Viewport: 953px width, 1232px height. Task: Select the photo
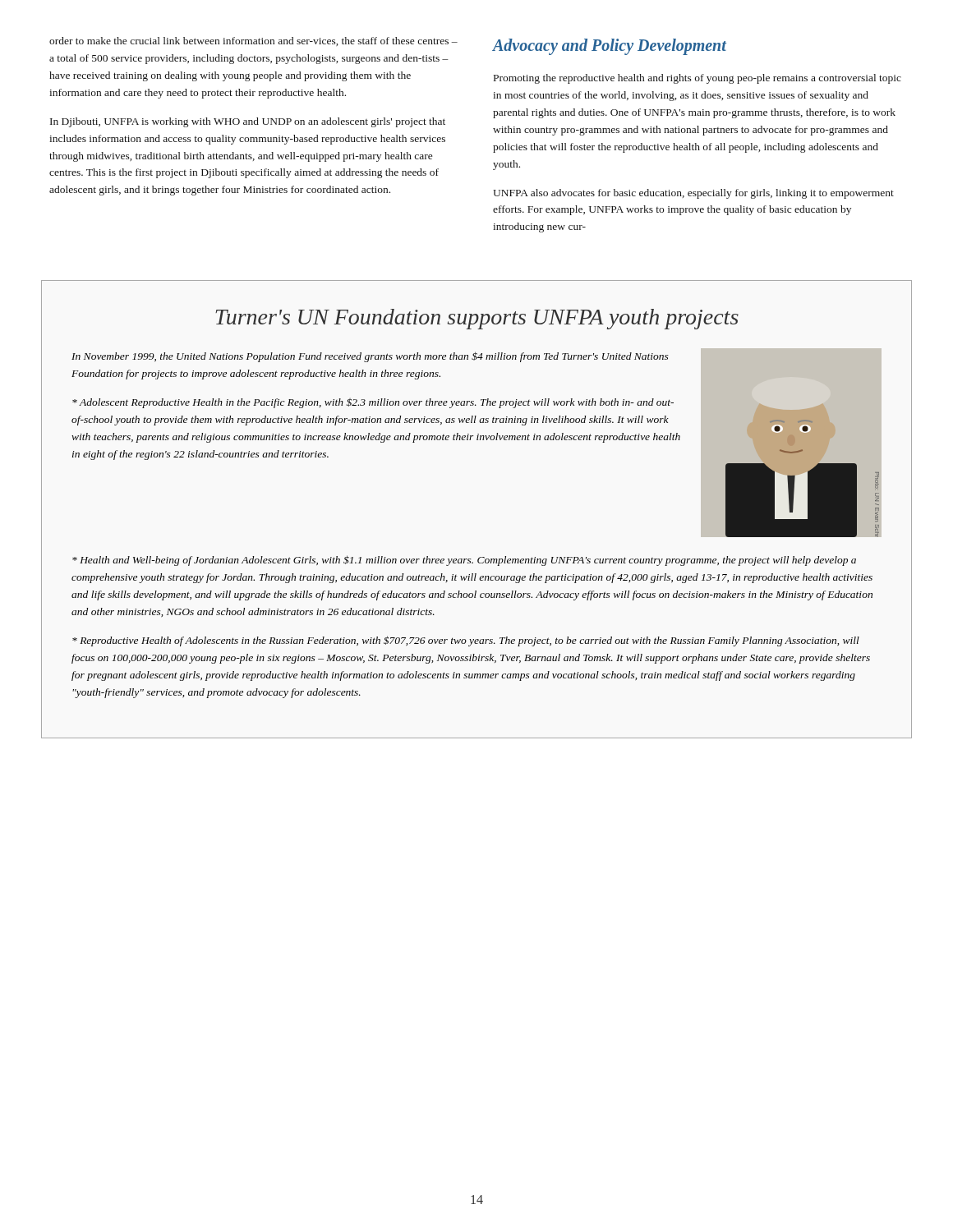tap(791, 443)
